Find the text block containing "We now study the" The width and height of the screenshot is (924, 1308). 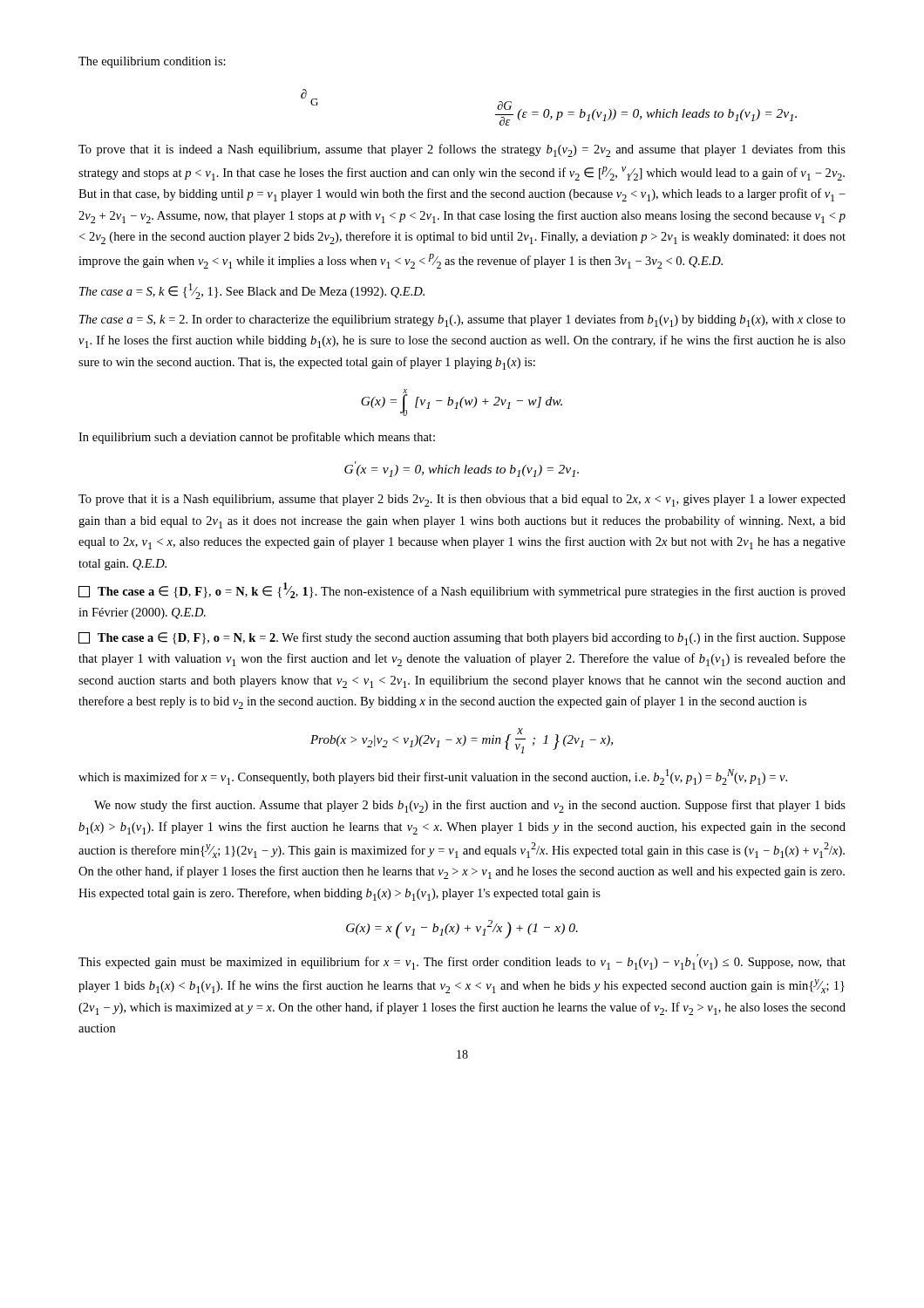[x=462, y=850]
